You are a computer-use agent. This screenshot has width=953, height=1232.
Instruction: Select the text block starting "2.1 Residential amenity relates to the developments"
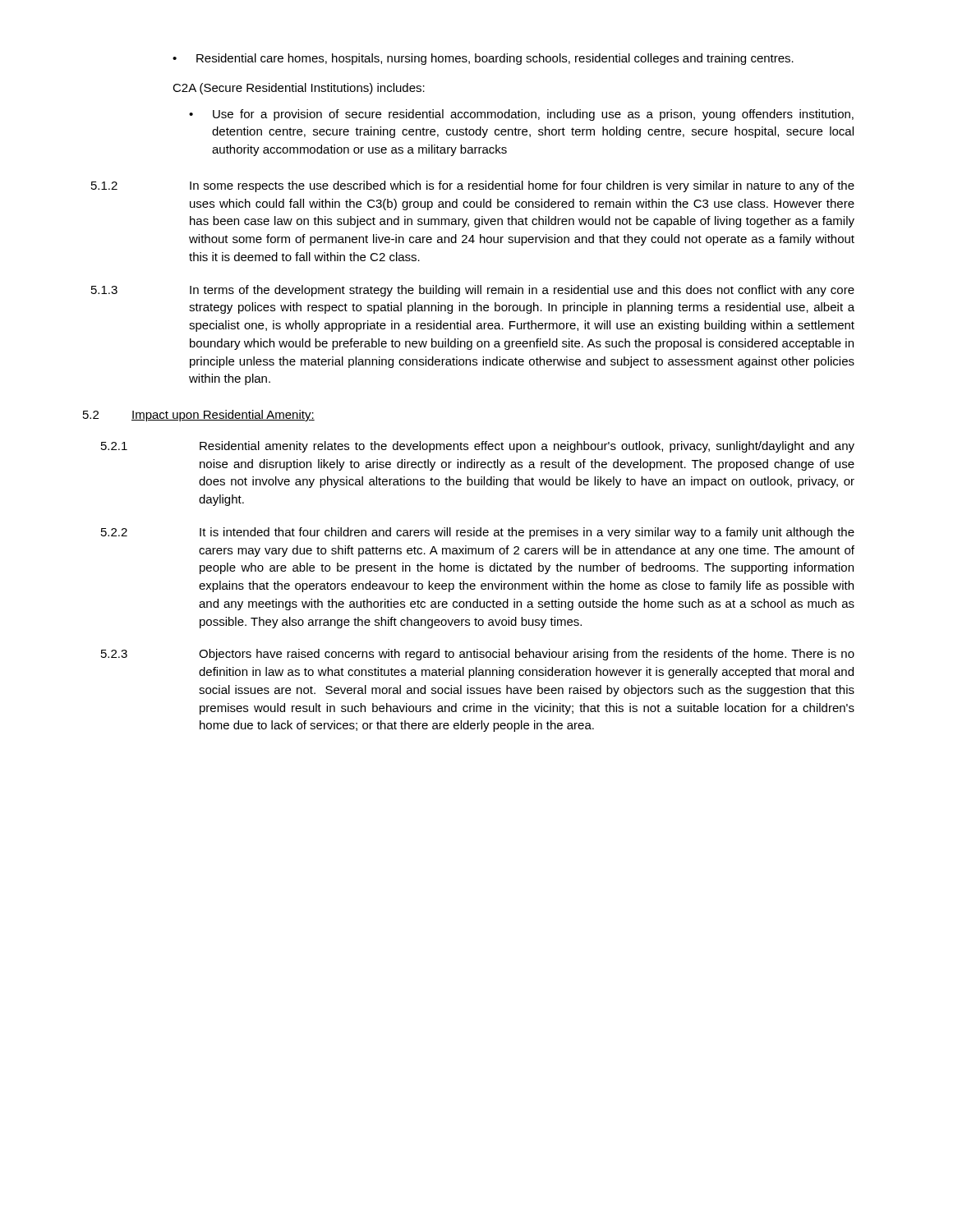[468, 472]
